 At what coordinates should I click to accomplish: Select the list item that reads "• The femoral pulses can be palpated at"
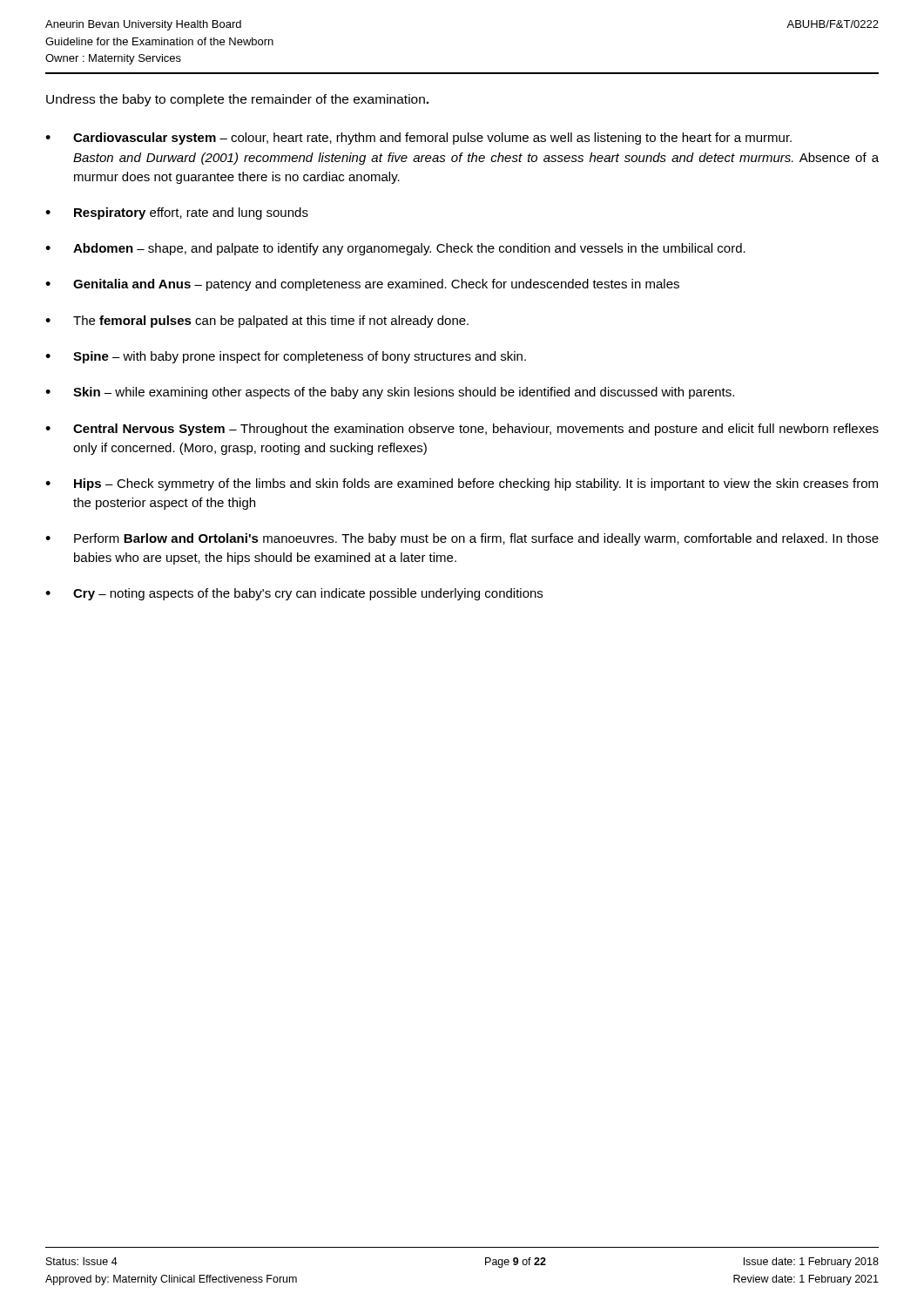coord(462,321)
